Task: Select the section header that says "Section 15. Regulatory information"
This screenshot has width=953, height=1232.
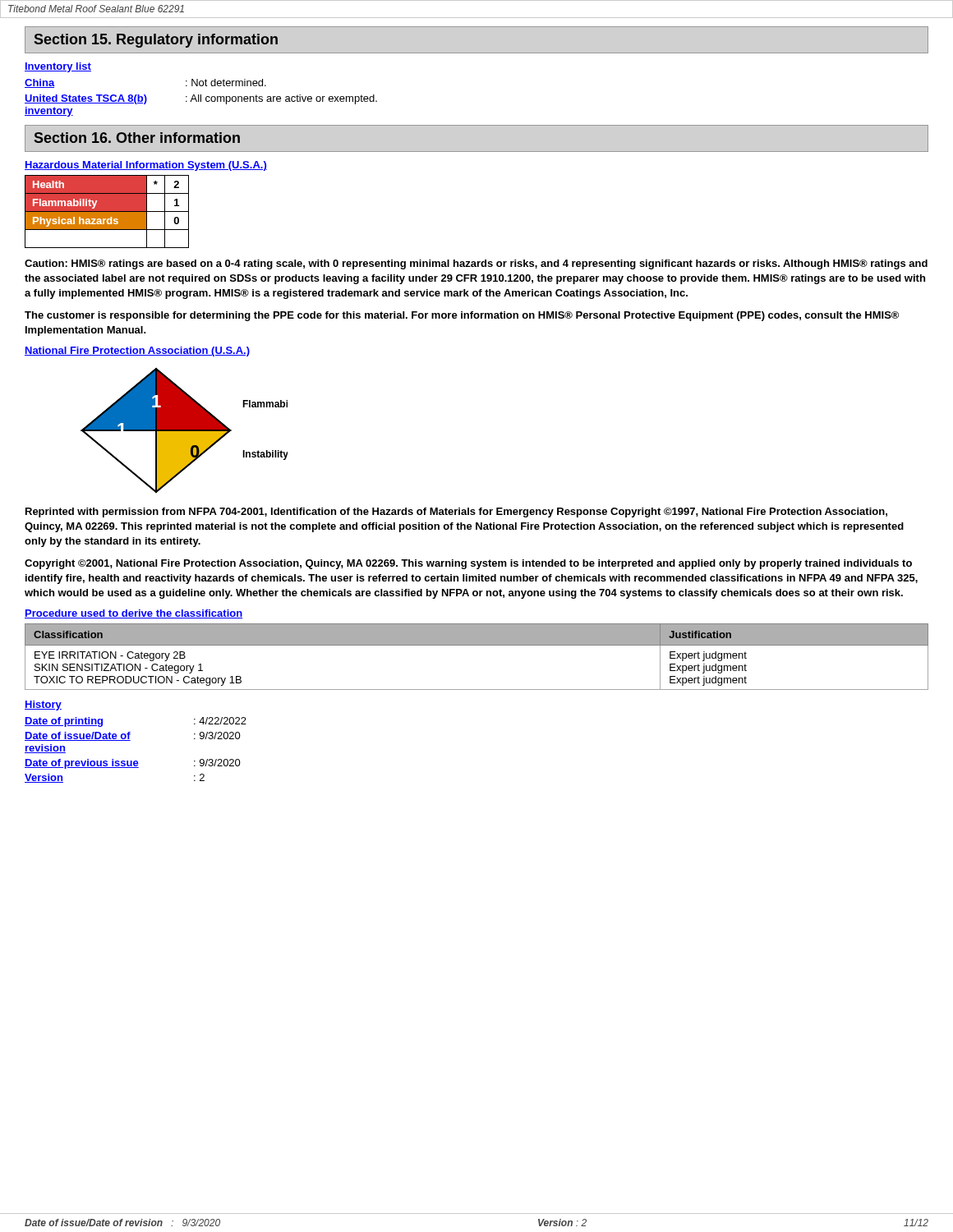Action: [156, 39]
